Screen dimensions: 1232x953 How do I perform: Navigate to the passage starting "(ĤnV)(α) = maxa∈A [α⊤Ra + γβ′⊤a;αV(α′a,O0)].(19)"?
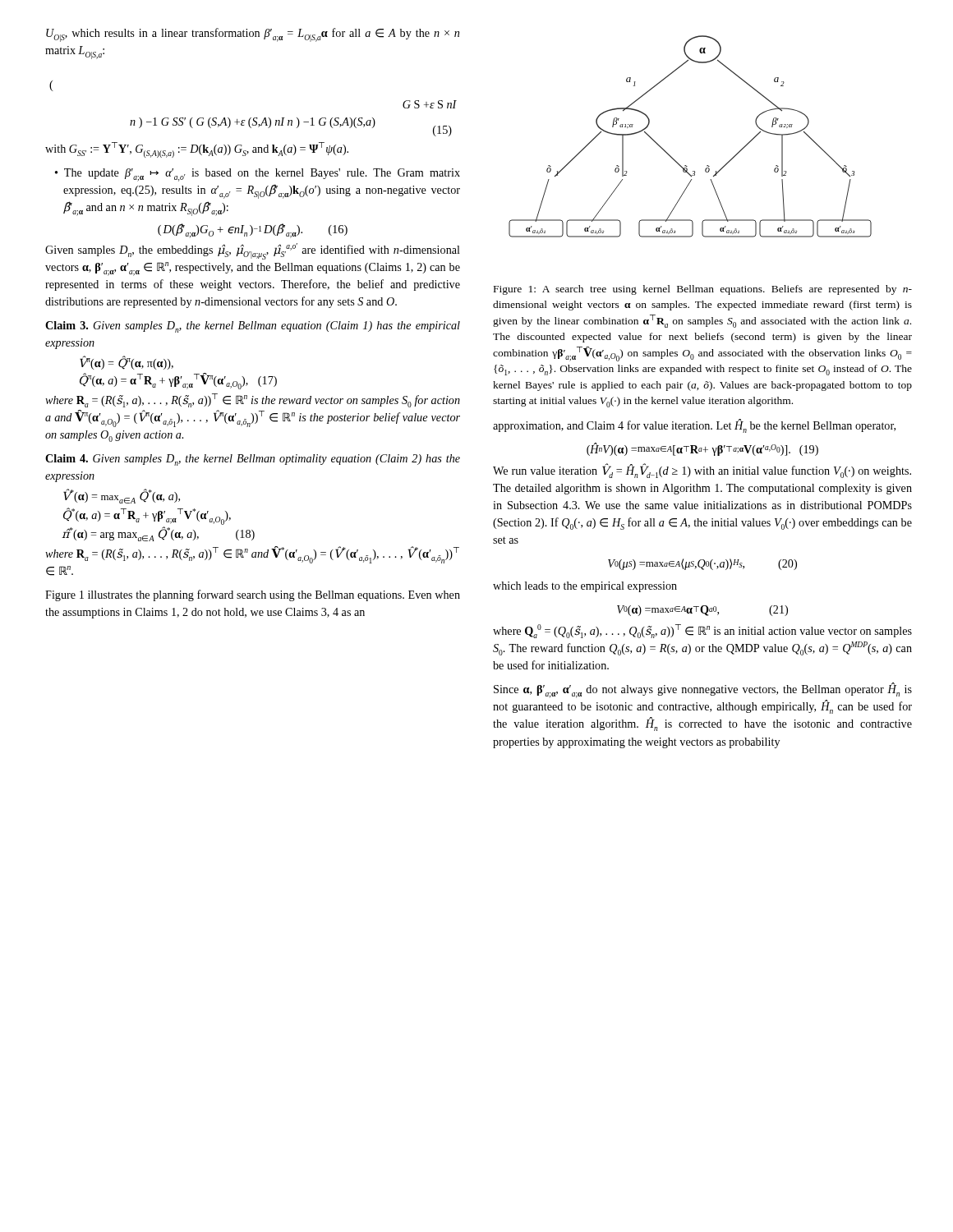click(702, 449)
